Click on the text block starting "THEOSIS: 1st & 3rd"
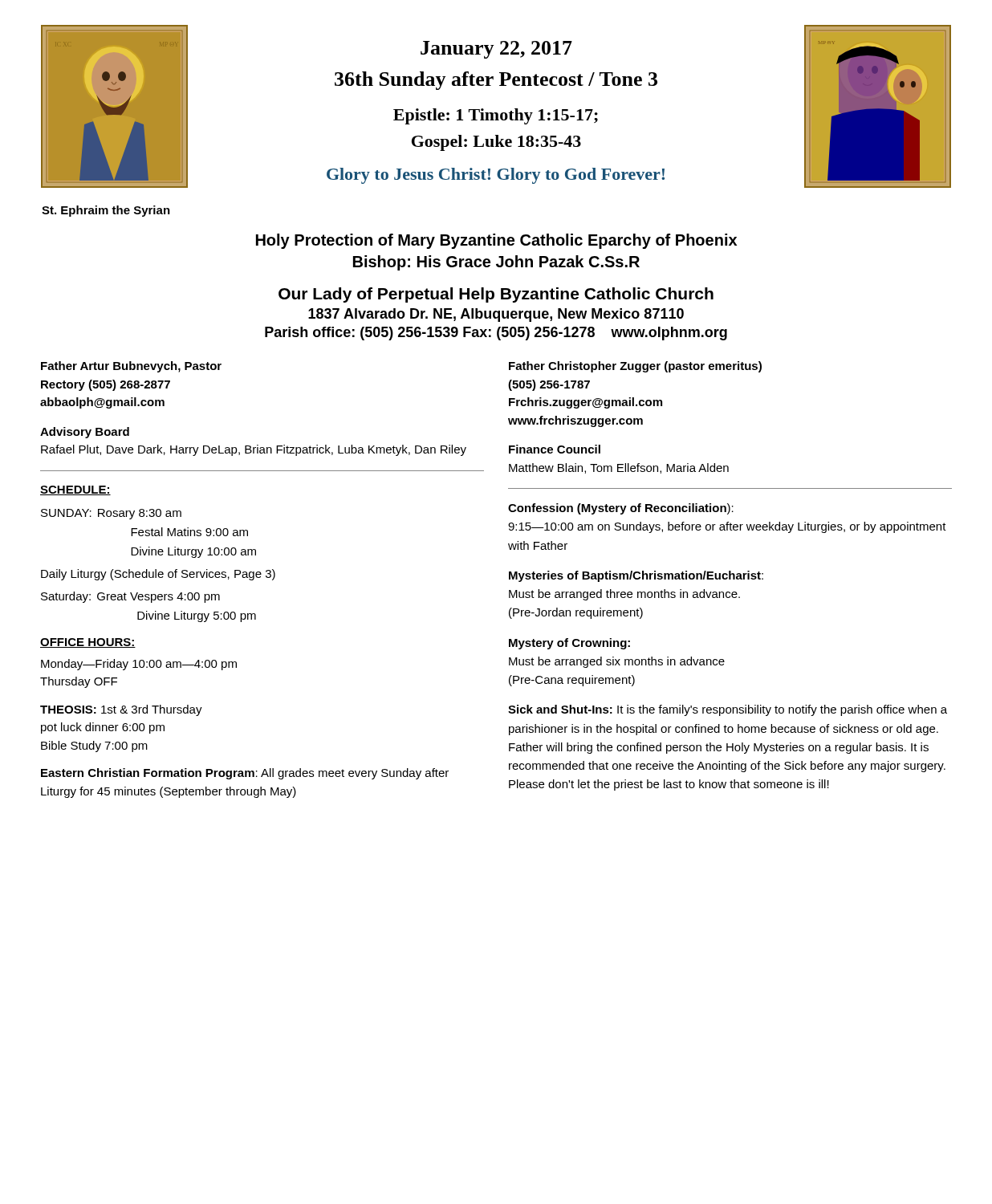 pyautogui.click(x=121, y=727)
